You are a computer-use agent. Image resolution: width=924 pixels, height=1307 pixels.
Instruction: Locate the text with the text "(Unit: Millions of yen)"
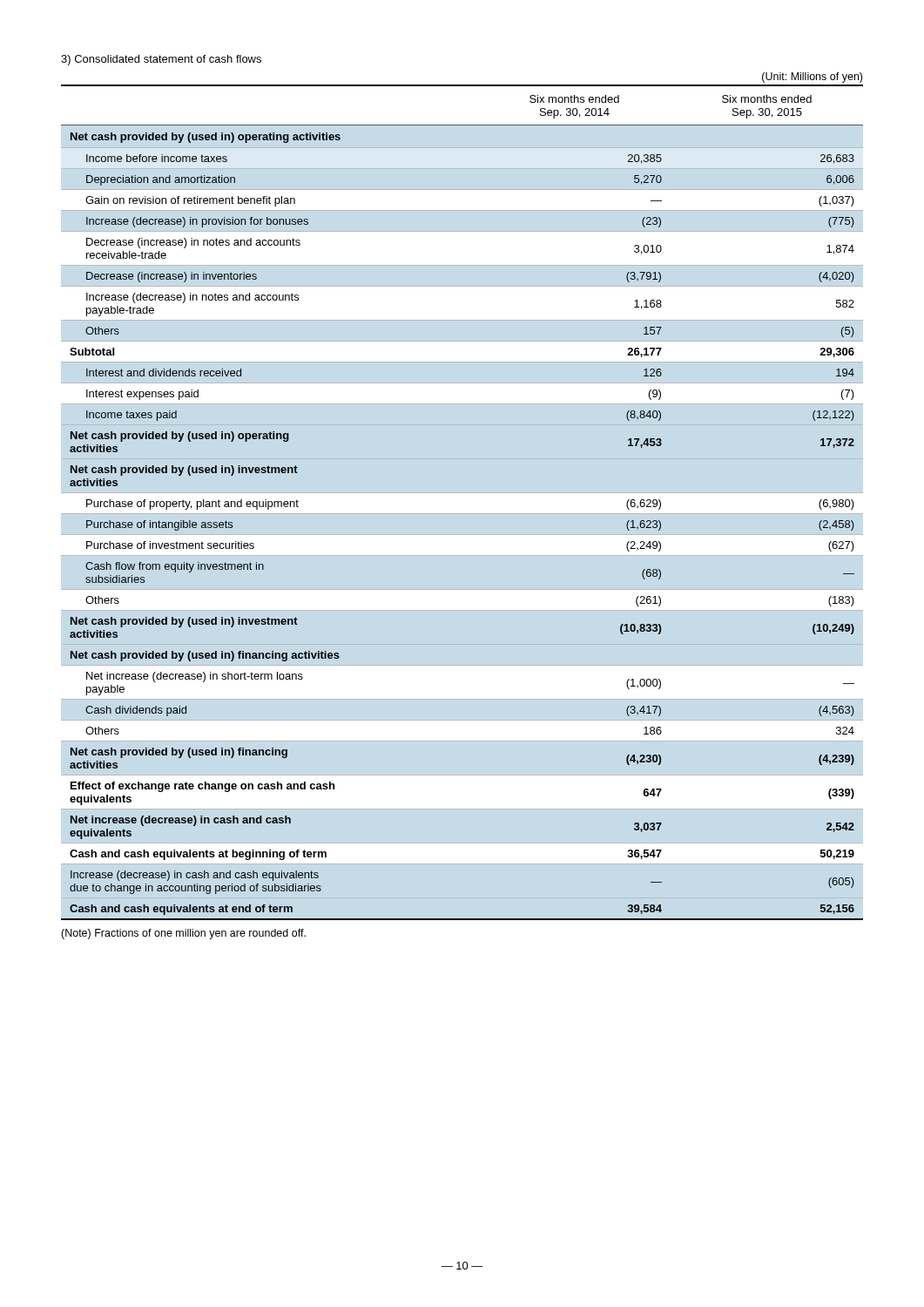812,77
